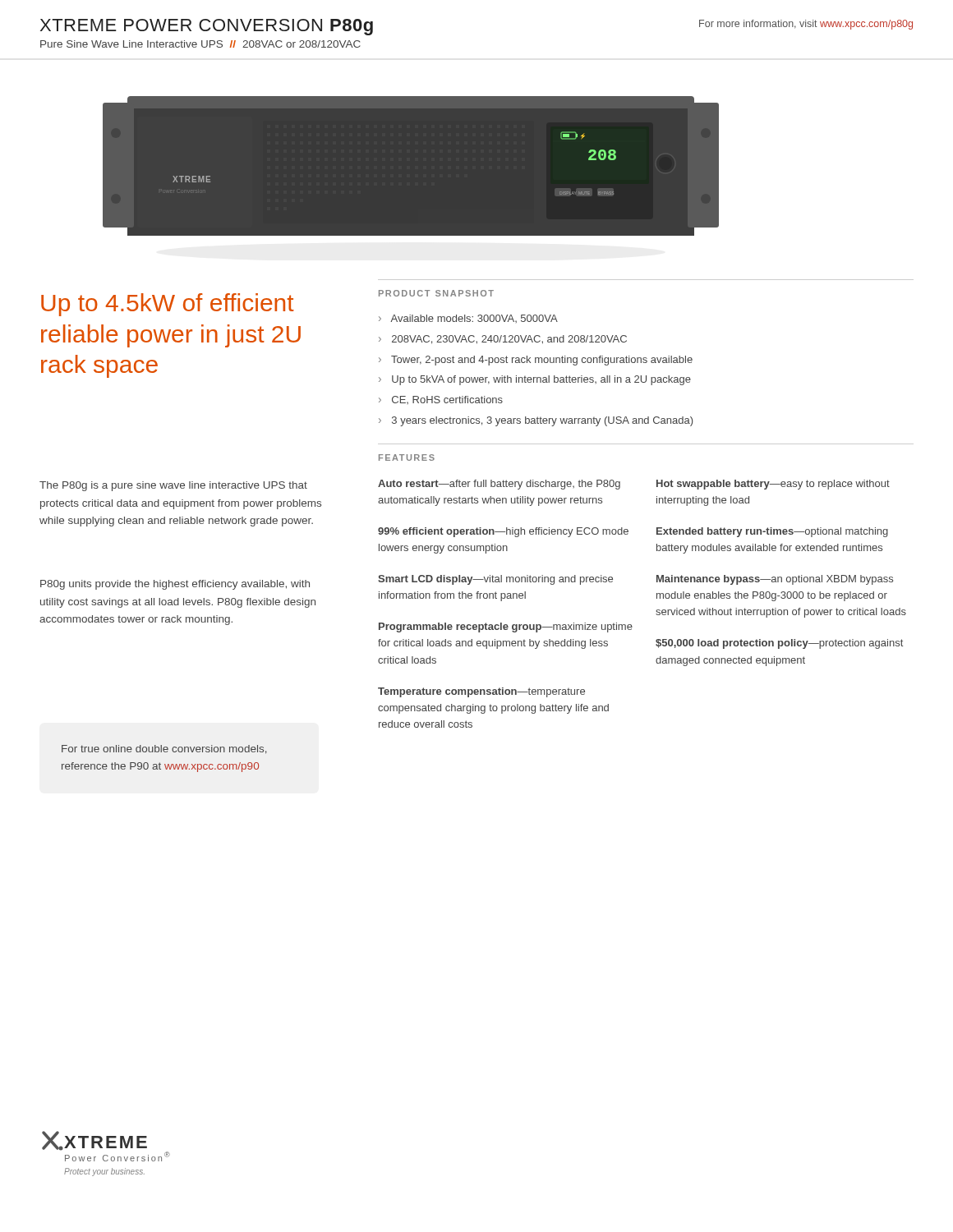
Task: Locate the logo
Action: [126, 1152]
